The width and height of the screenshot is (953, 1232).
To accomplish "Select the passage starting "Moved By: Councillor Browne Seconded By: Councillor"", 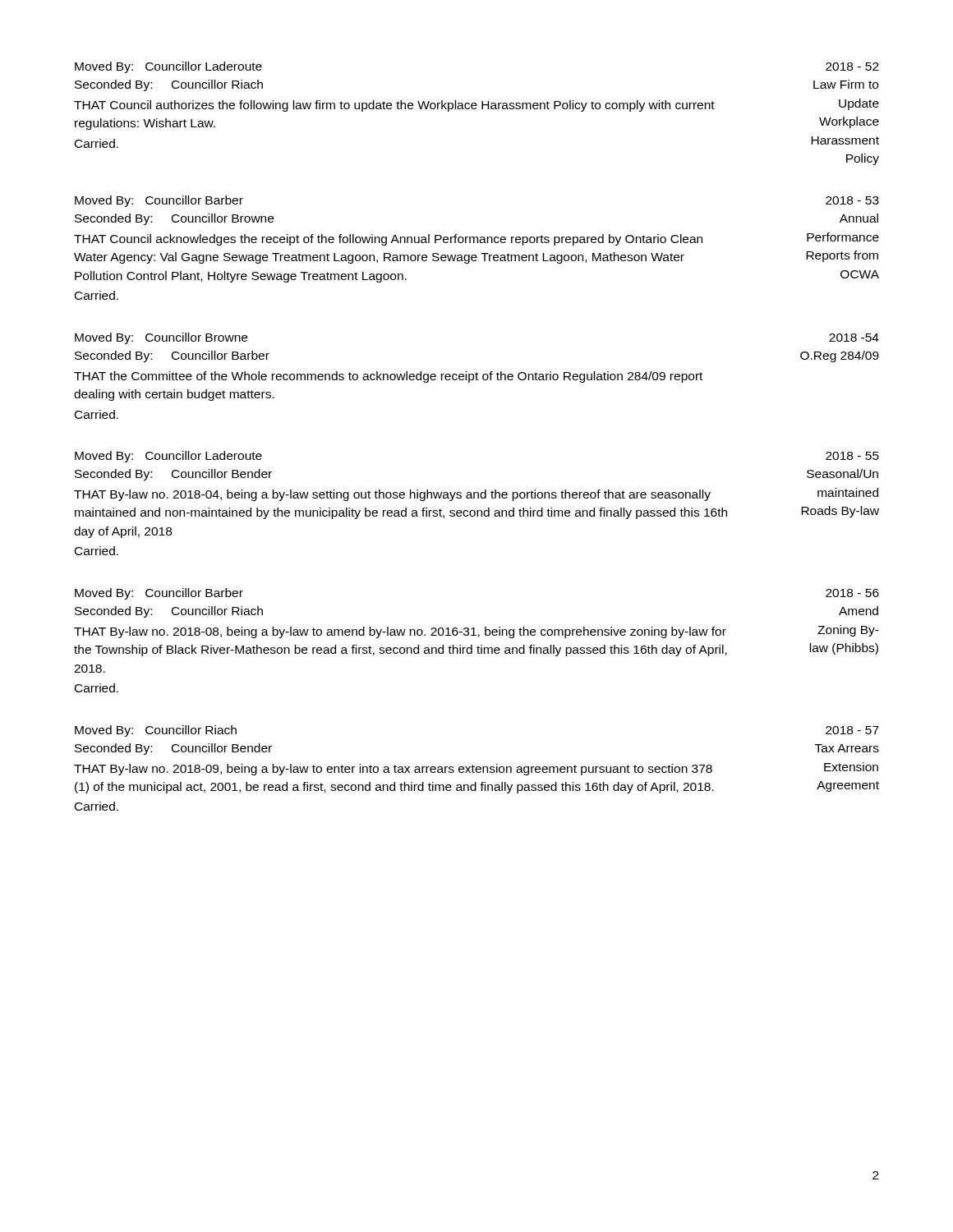I will [476, 376].
